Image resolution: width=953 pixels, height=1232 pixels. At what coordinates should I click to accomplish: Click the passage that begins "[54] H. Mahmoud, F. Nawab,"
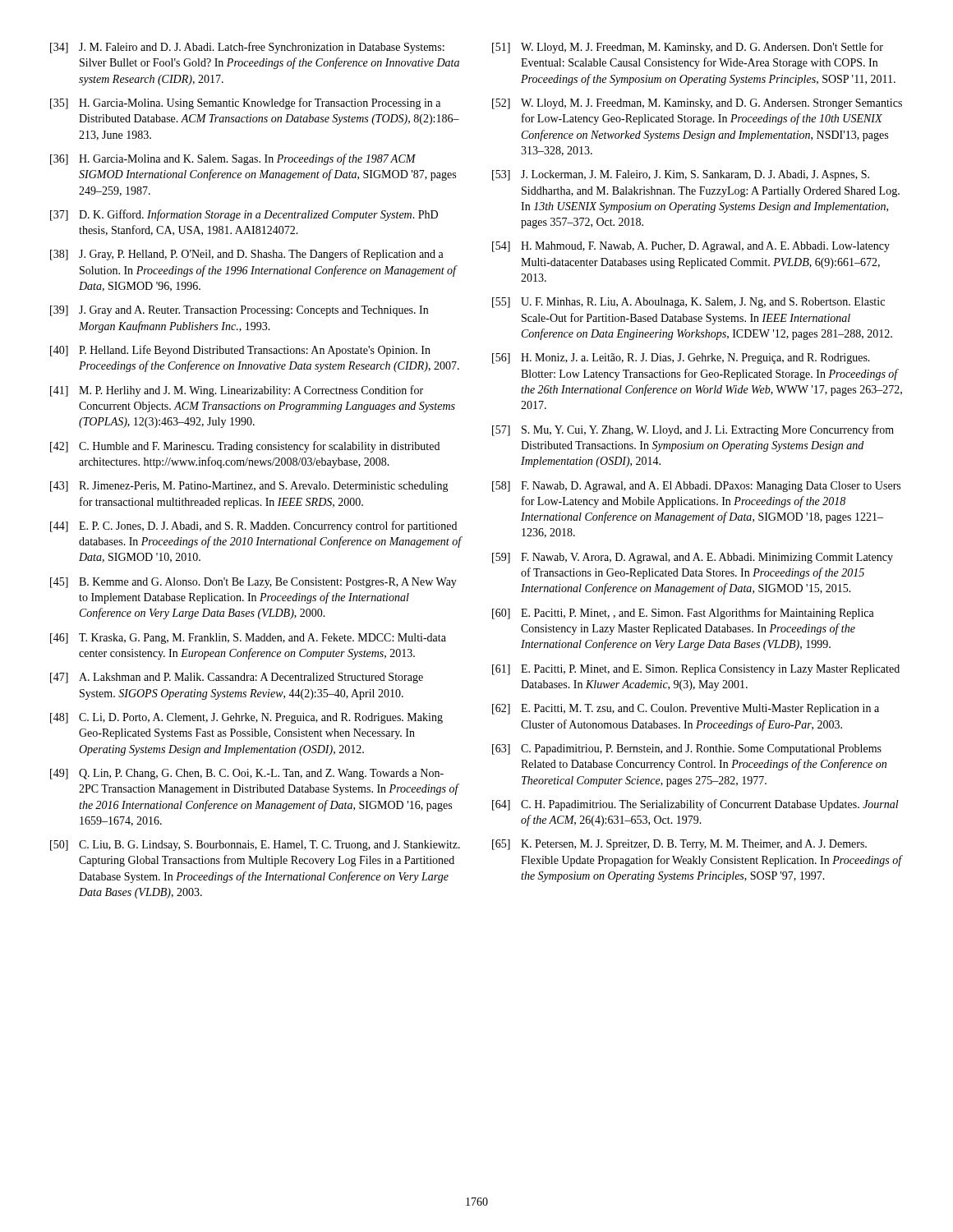pos(698,262)
